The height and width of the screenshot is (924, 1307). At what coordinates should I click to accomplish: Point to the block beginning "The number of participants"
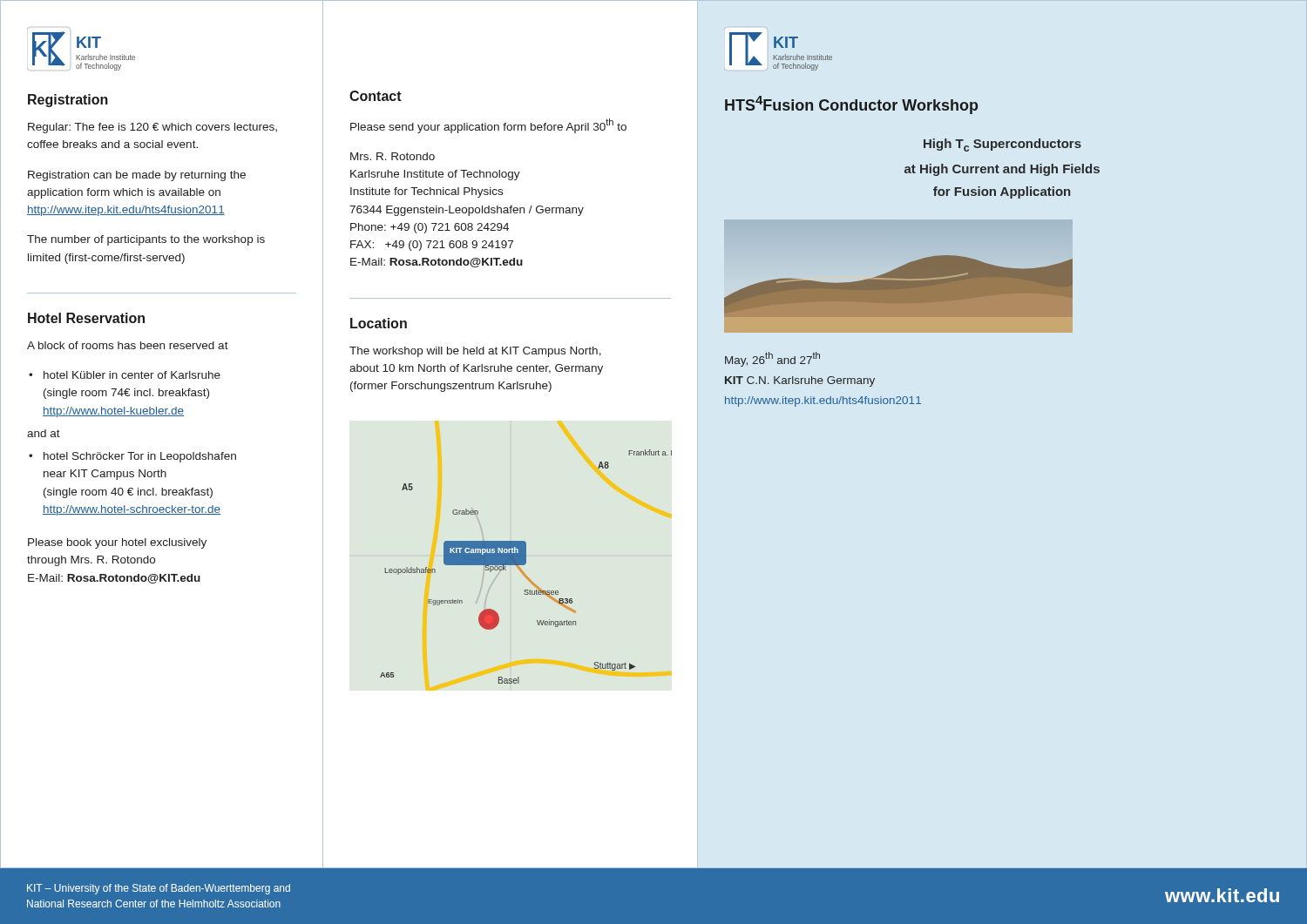tap(146, 248)
